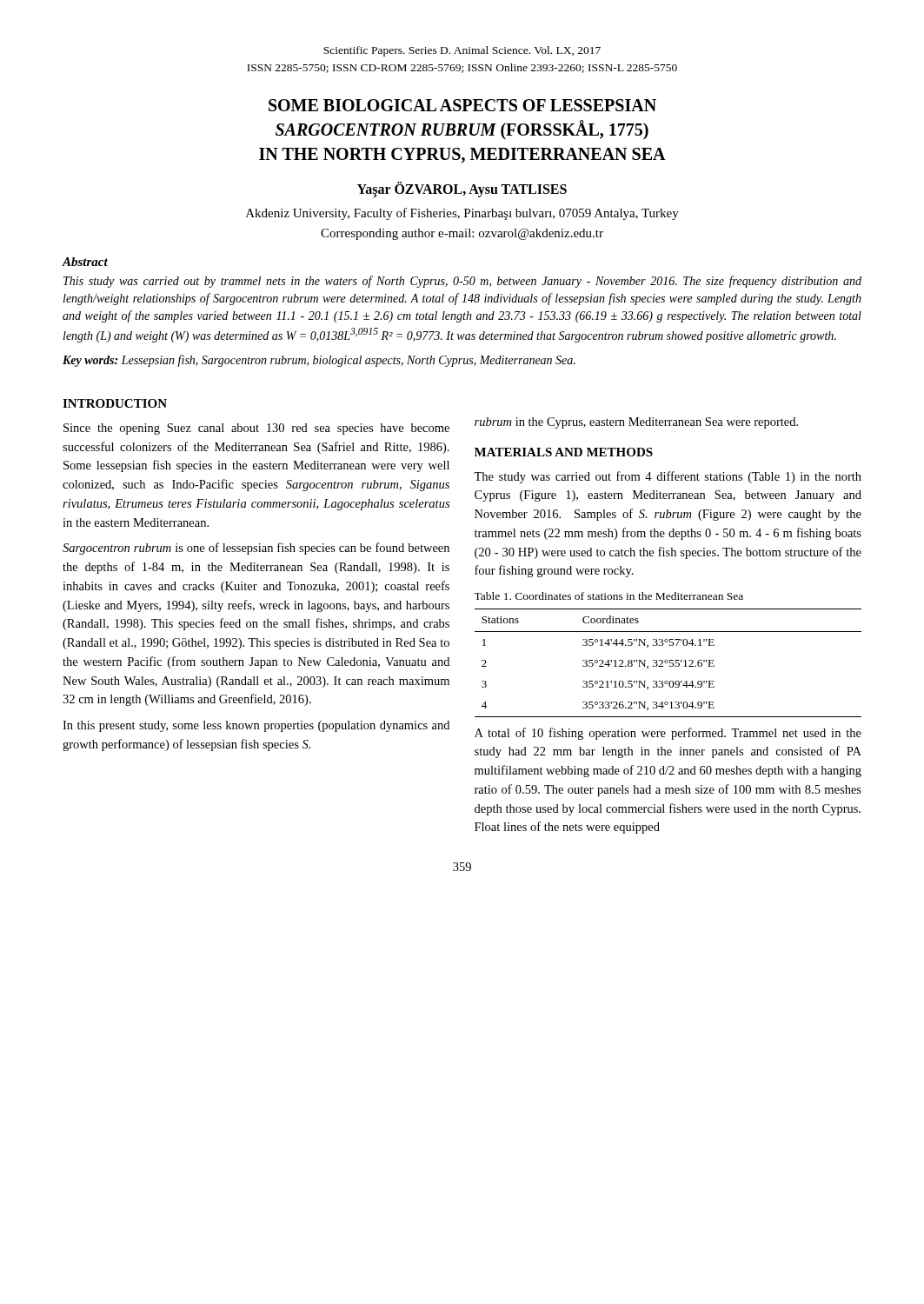Locate the block starting "This study was carried"
Screen dimensions: 1304x924
click(462, 308)
